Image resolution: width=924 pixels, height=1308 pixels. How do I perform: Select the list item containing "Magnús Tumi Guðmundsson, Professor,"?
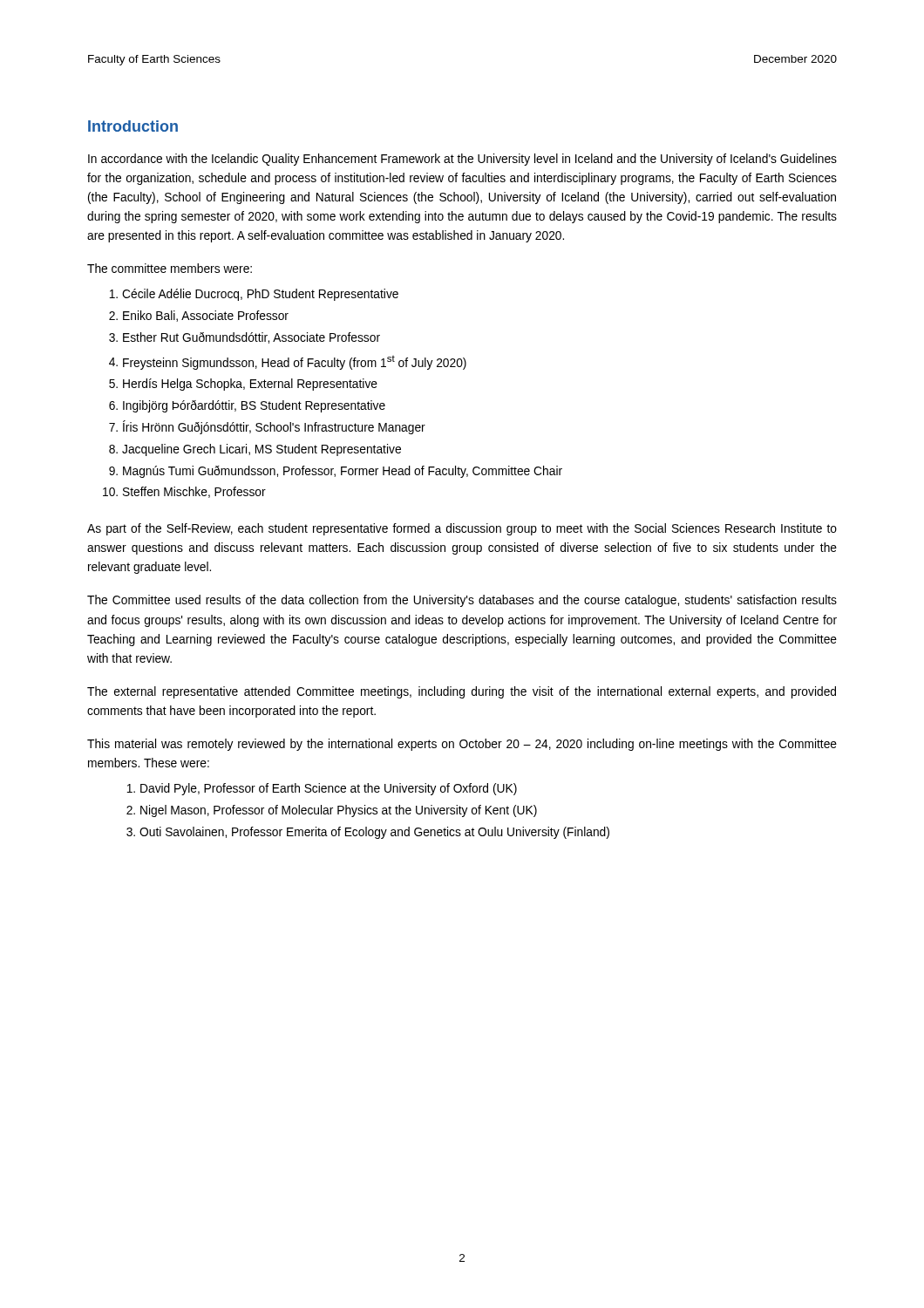(342, 471)
